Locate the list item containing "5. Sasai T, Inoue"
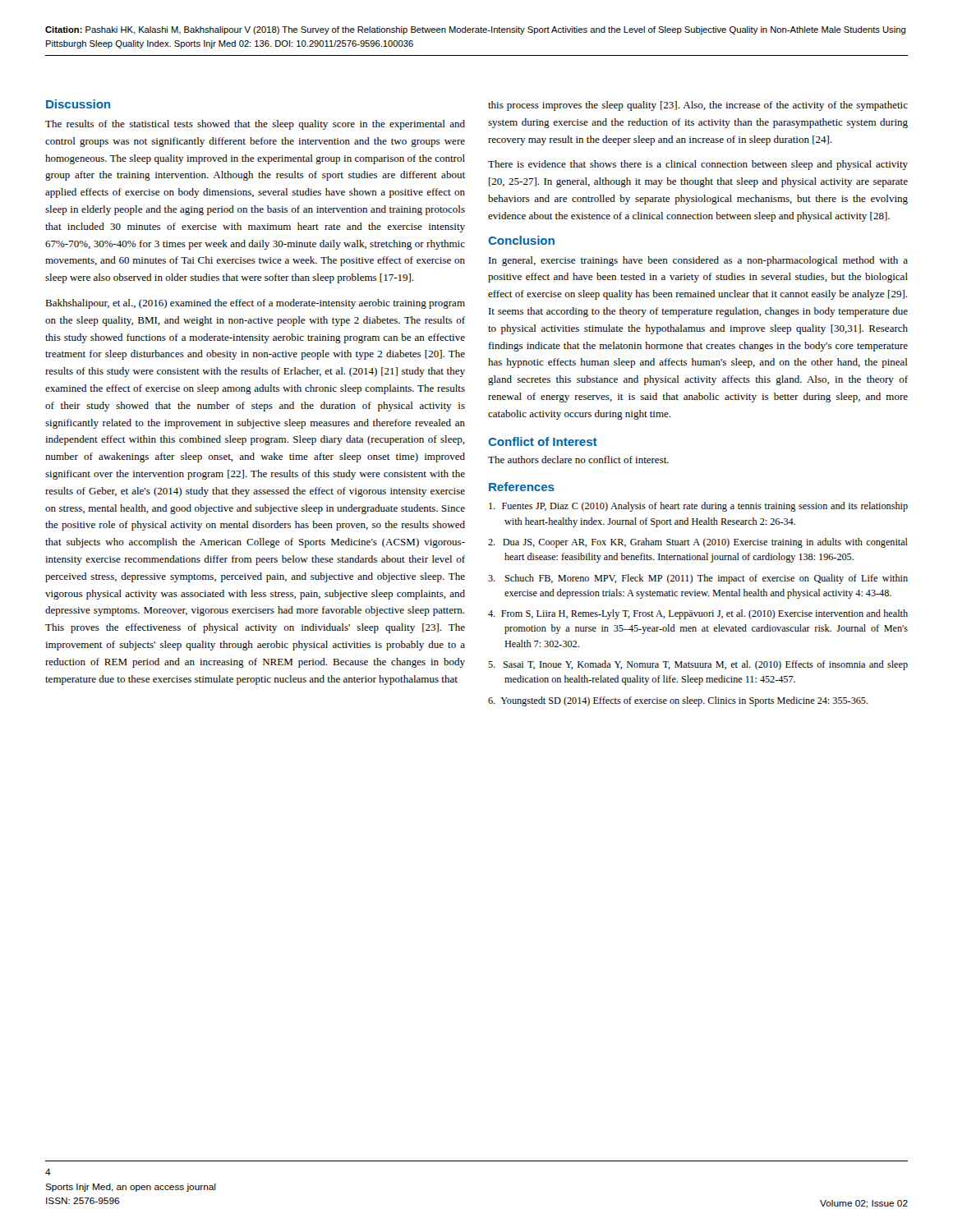 coord(698,672)
